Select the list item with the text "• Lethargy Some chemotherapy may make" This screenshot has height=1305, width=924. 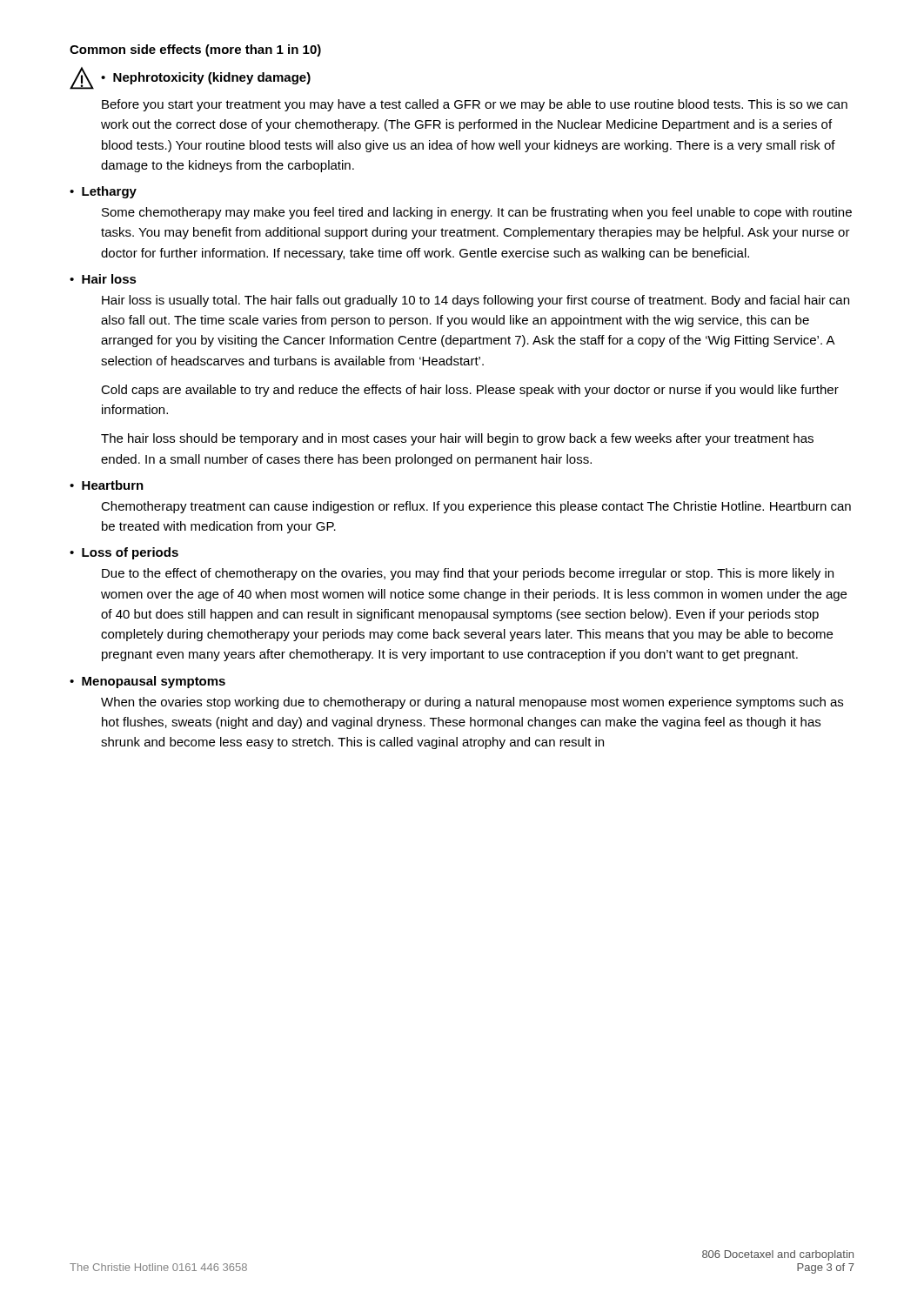pos(462,223)
